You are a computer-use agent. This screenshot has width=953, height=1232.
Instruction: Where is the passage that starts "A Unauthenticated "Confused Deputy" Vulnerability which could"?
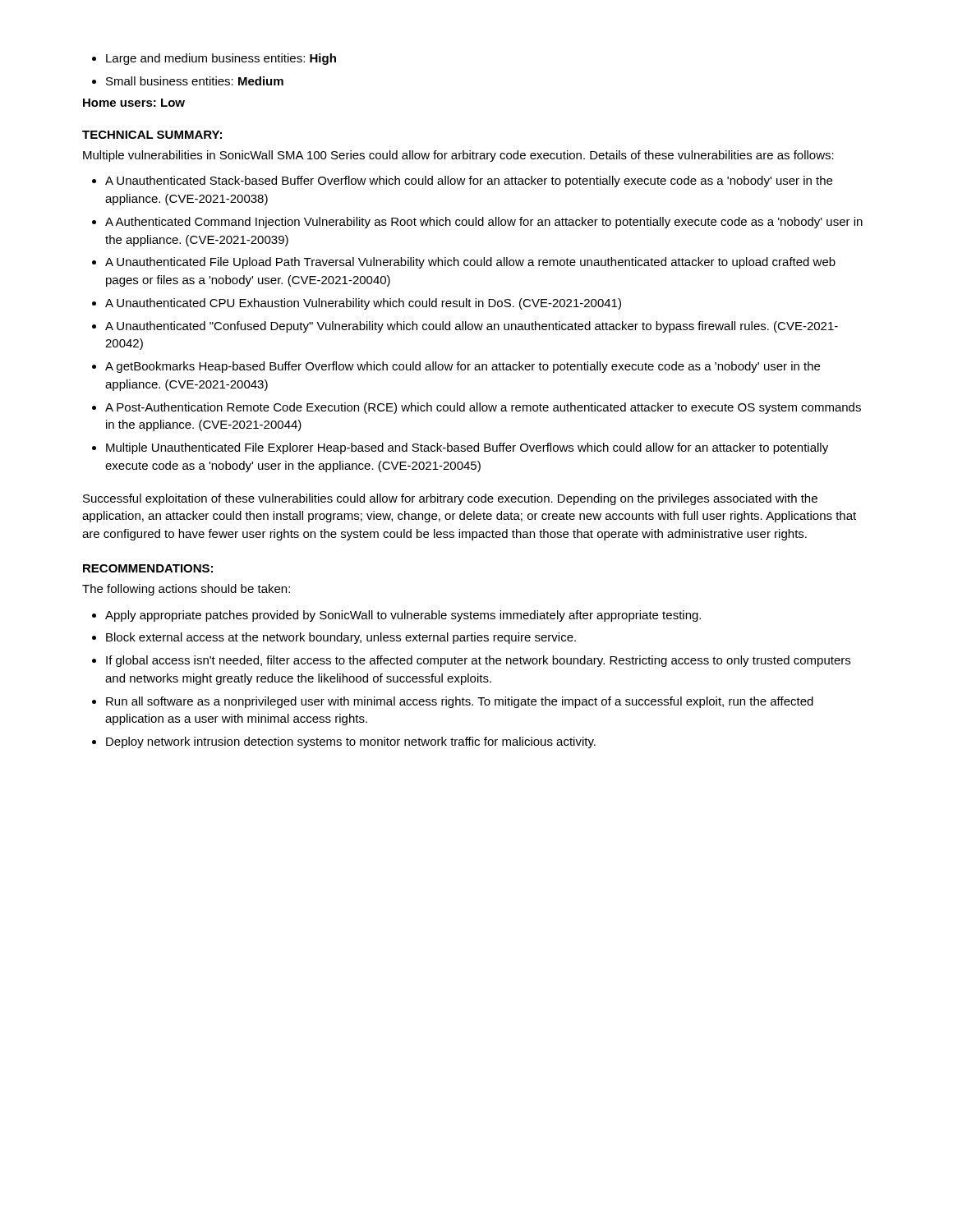pyautogui.click(x=476, y=334)
